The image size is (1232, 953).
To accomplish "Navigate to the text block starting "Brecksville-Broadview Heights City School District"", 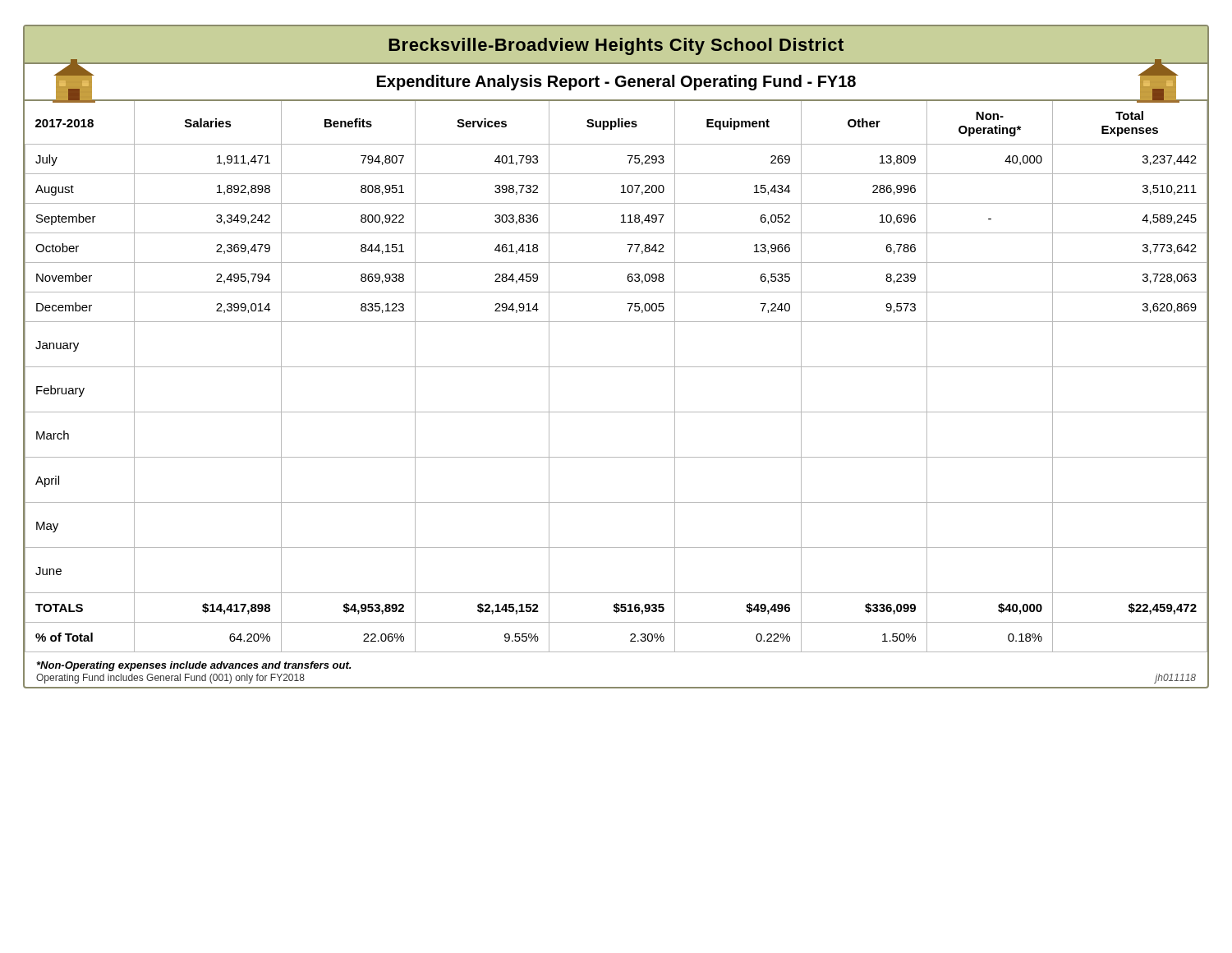I will pyautogui.click(x=616, y=45).
